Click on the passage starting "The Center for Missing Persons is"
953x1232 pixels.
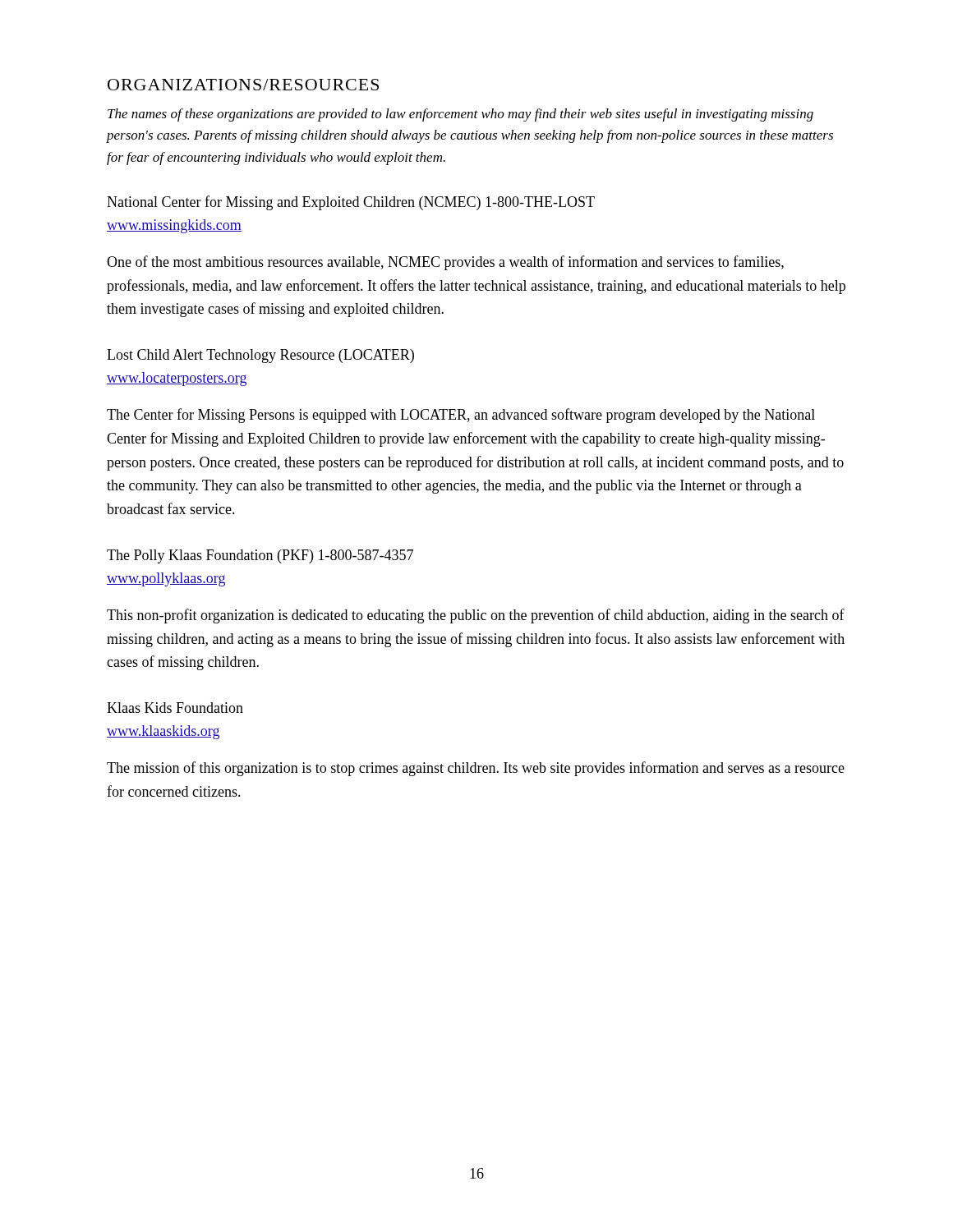tap(475, 462)
